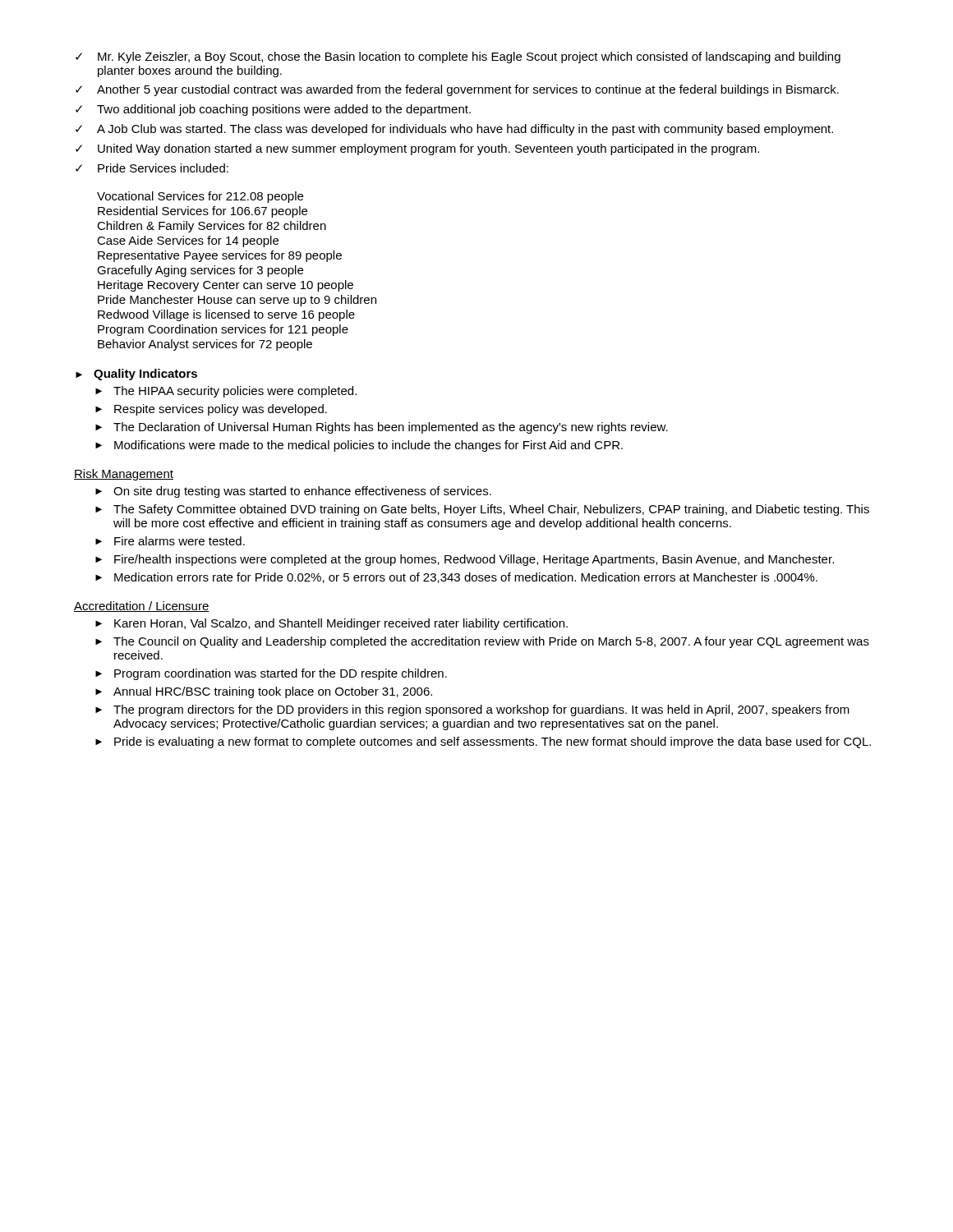Locate the block of text that opens with "► Program coordination was started for the"
Viewport: 953px width, 1232px height.
pos(271,674)
